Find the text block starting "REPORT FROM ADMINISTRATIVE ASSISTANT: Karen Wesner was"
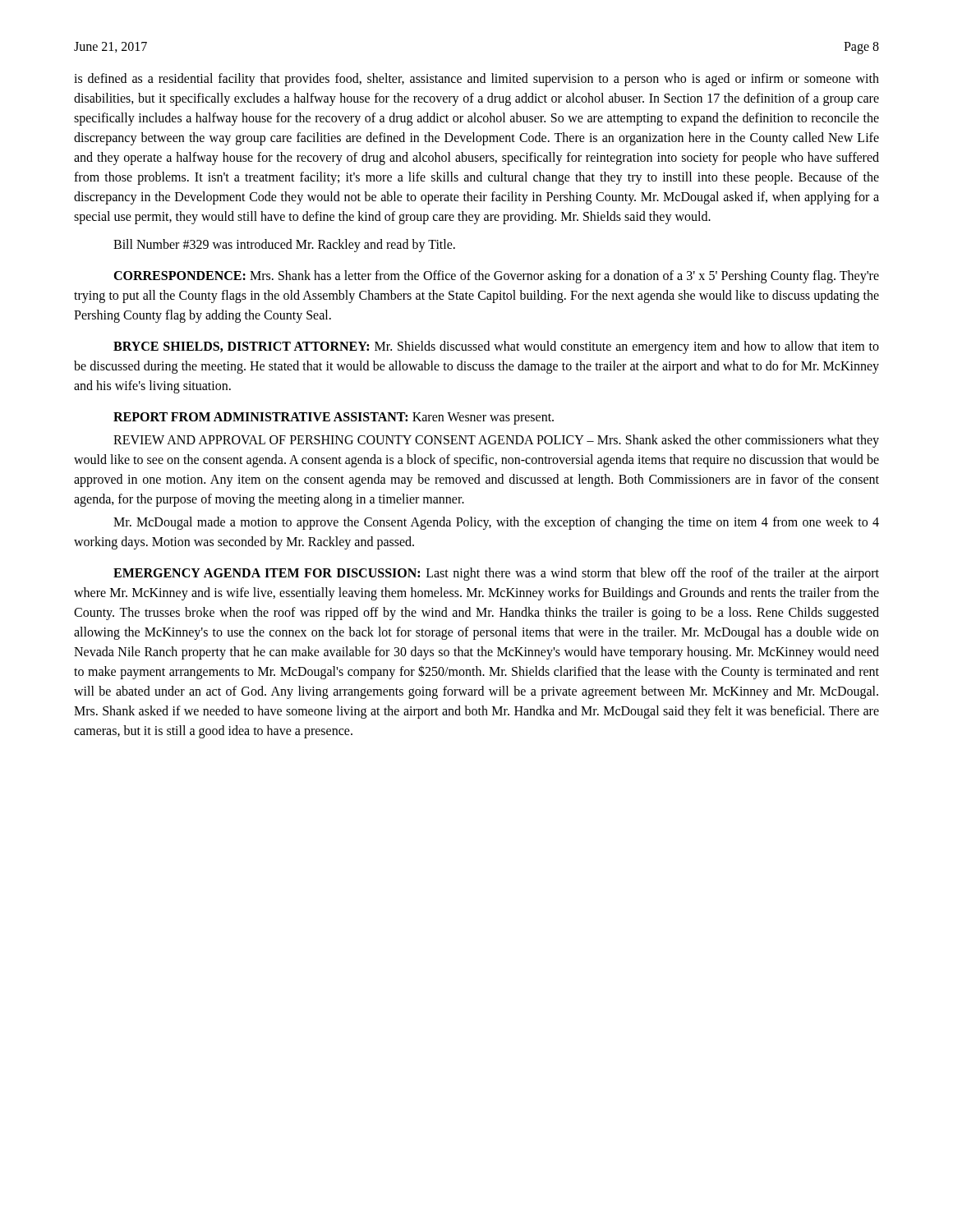 [476, 480]
